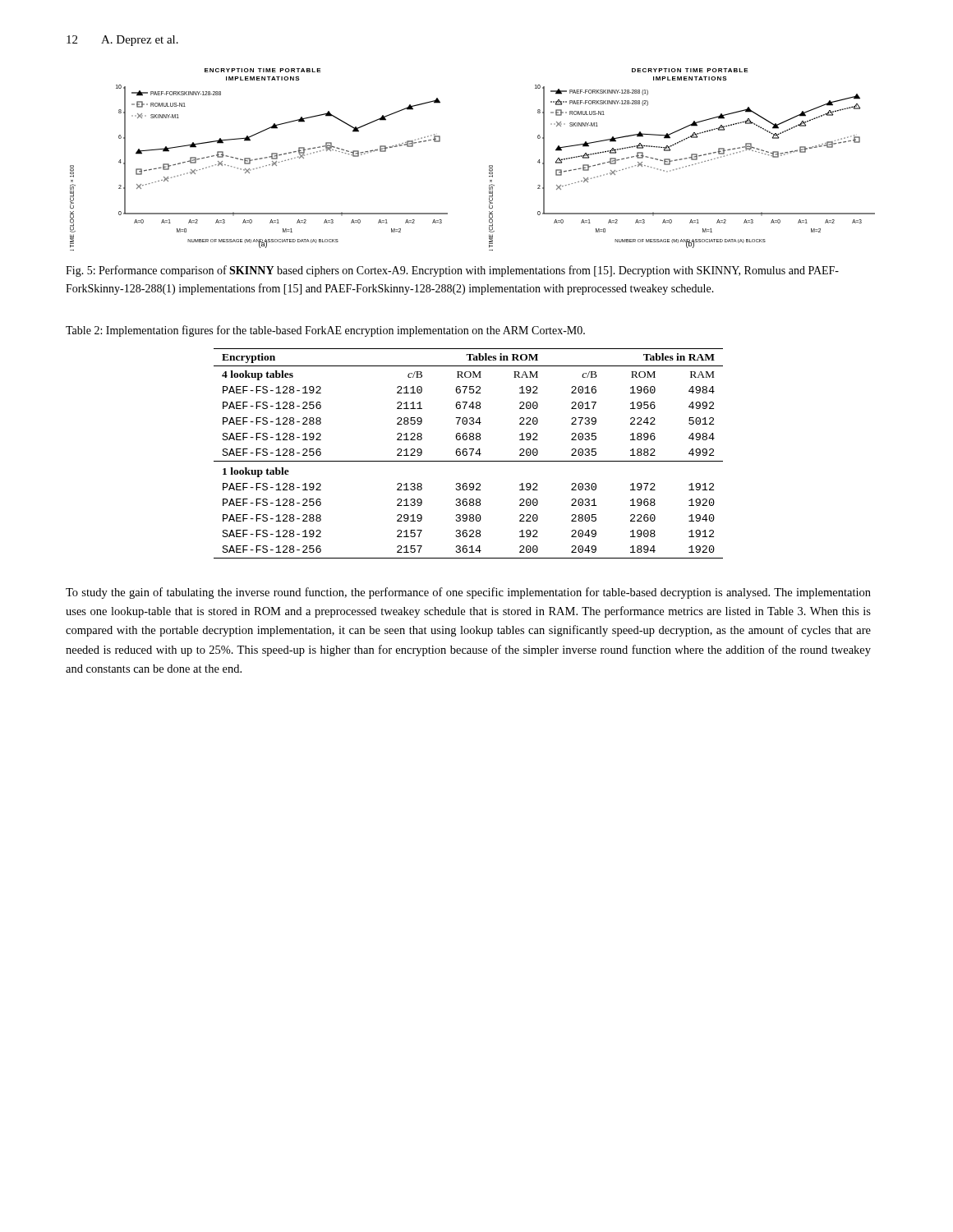Point to the block beginning "To study the gain of tabulating"
This screenshot has width=953, height=1232.
point(468,630)
